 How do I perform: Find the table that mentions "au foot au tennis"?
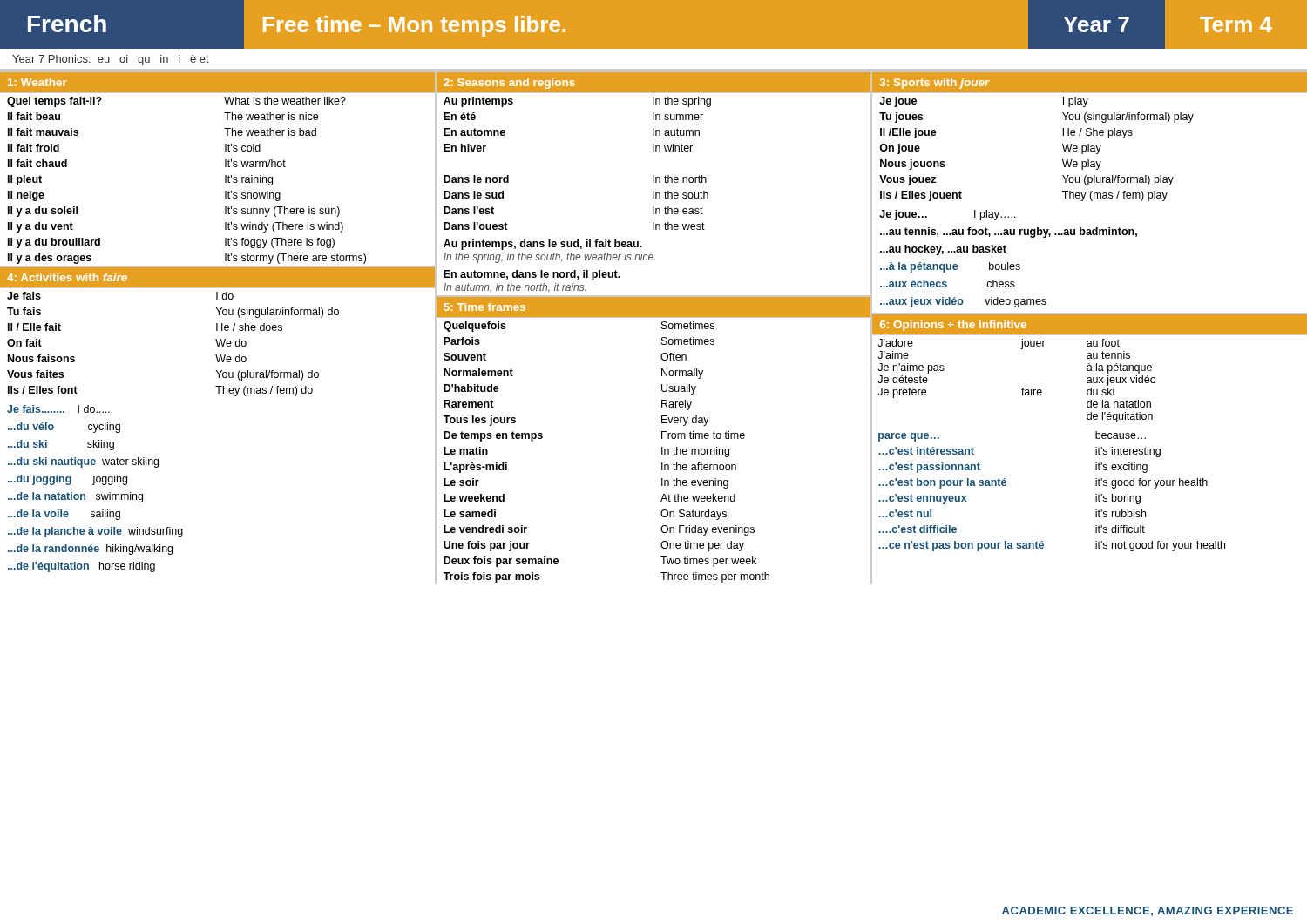point(1090,380)
